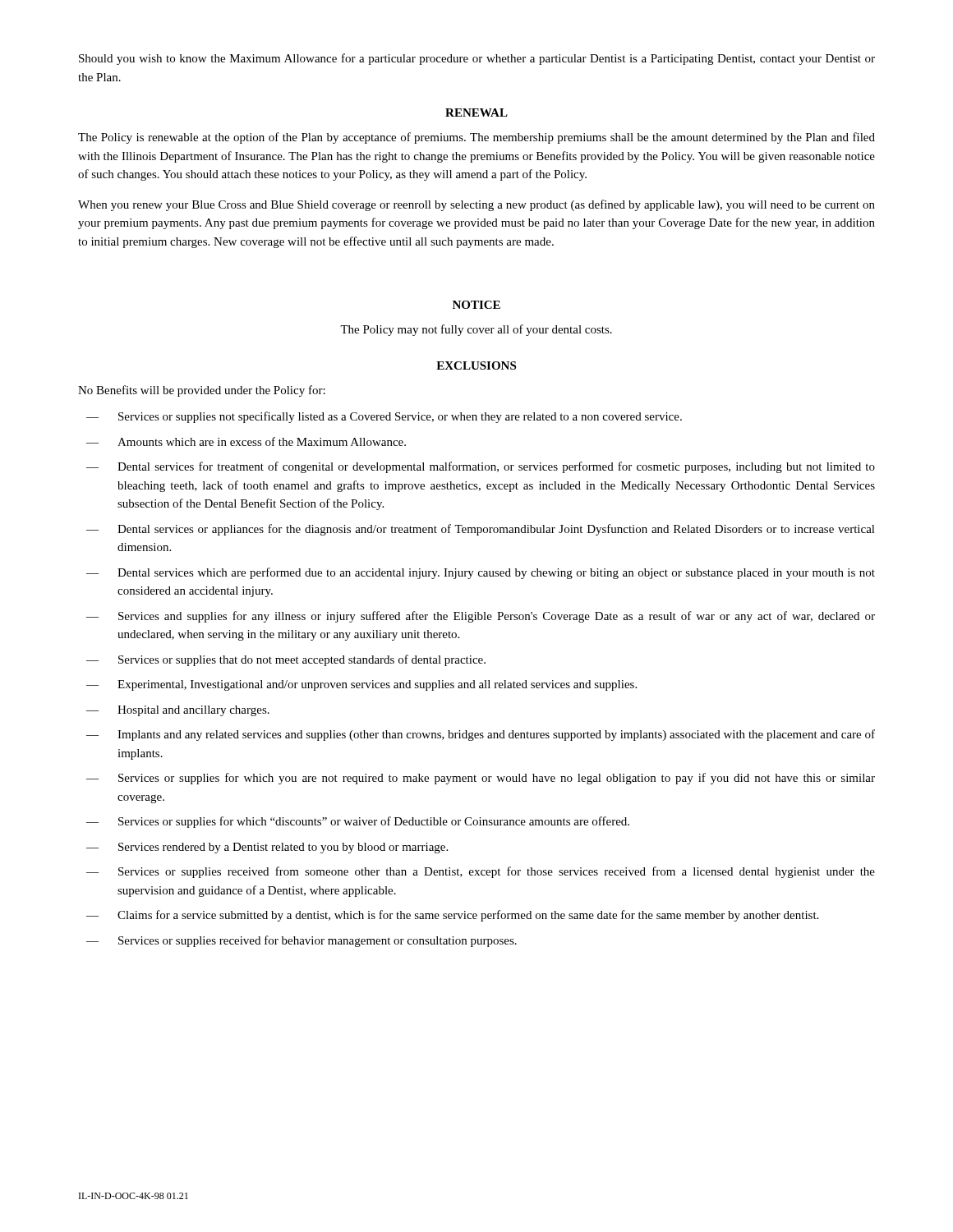Point to the block beginning "— Services rendered by a Dentist"
Viewport: 953px width, 1232px height.
tap(267, 848)
